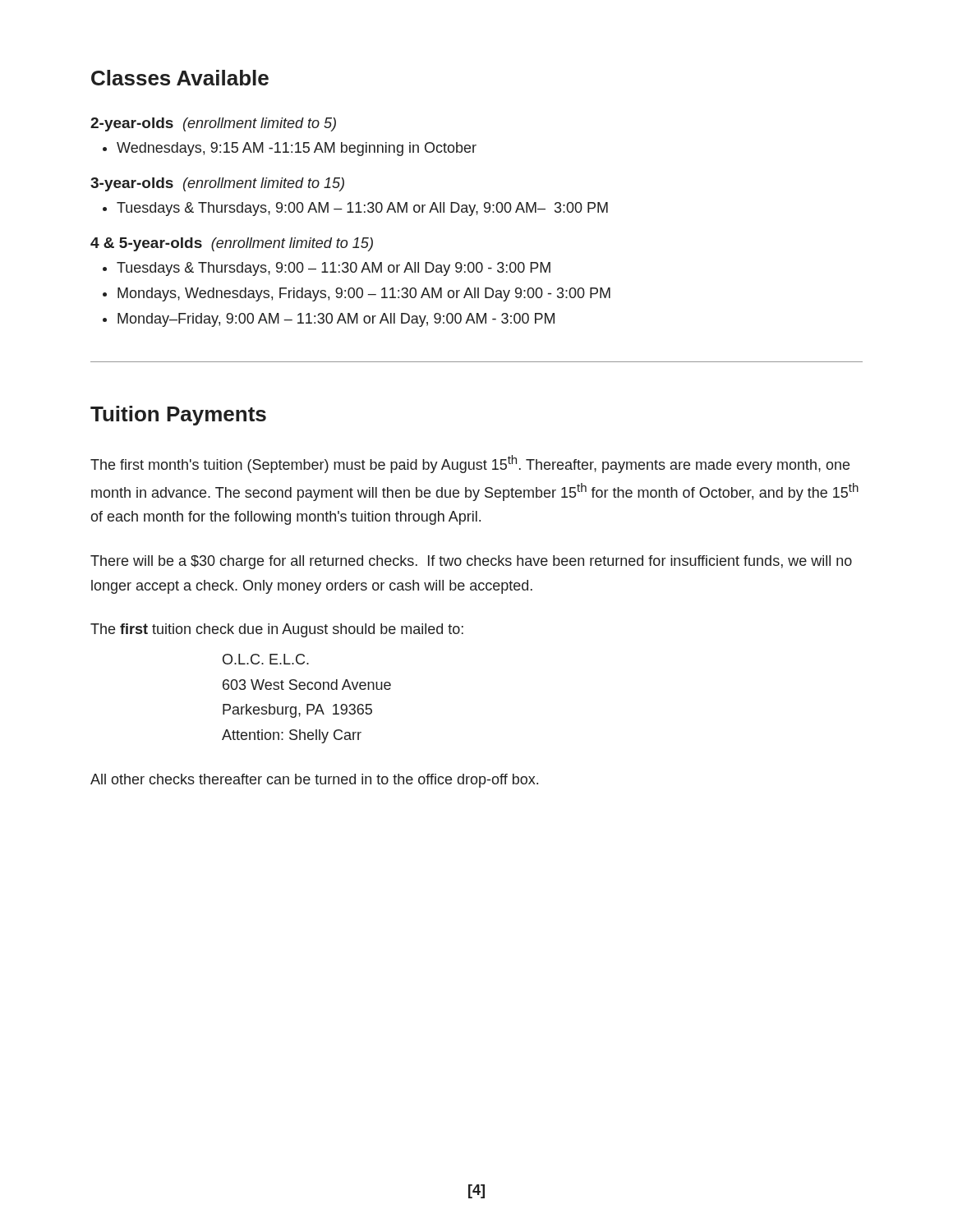Find the list item with the text "Tuesdays & Thursdays, 9:00 – 11:30 AM or"

click(x=334, y=268)
